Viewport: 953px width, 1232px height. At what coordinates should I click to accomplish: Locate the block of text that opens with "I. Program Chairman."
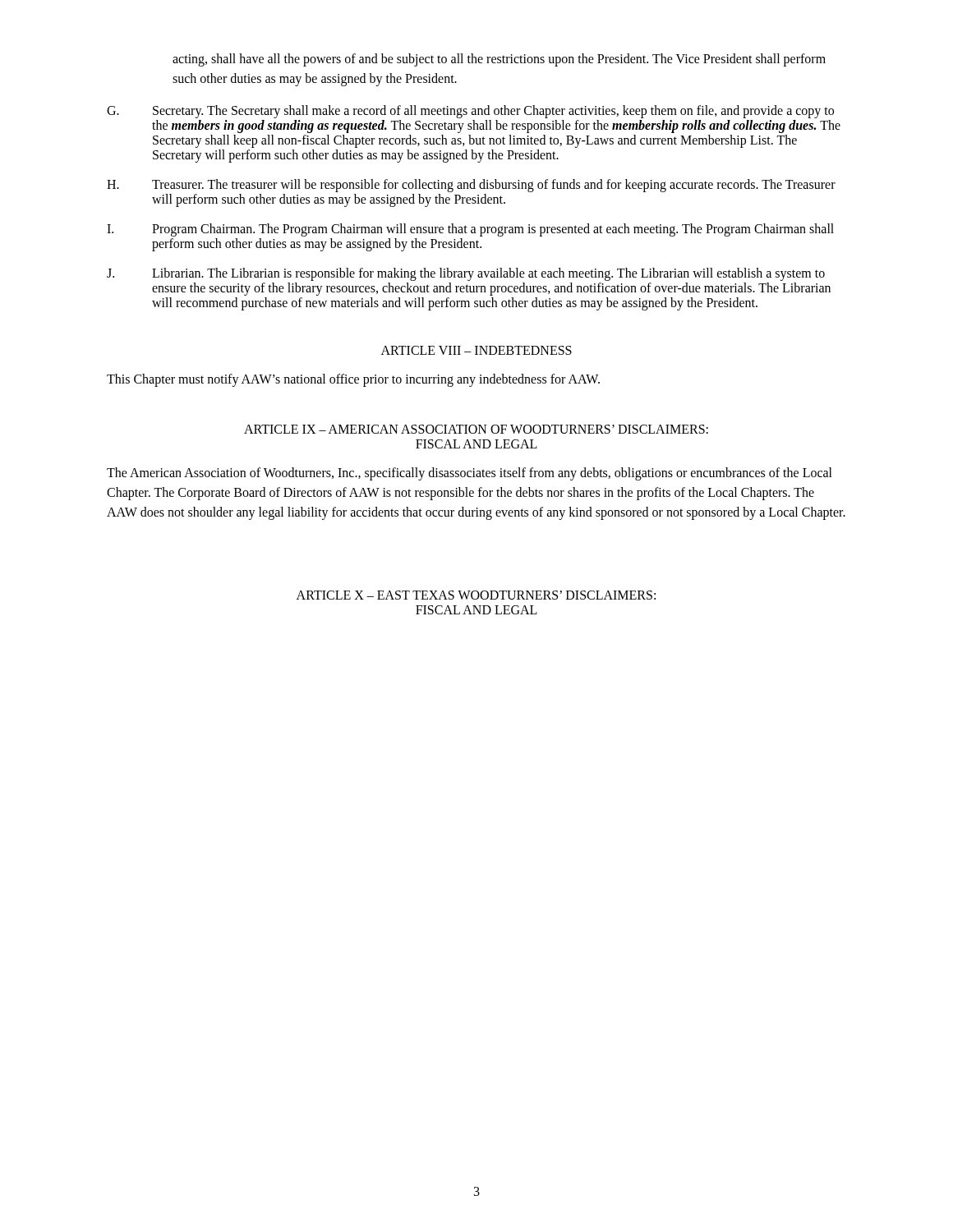pyautogui.click(x=476, y=237)
